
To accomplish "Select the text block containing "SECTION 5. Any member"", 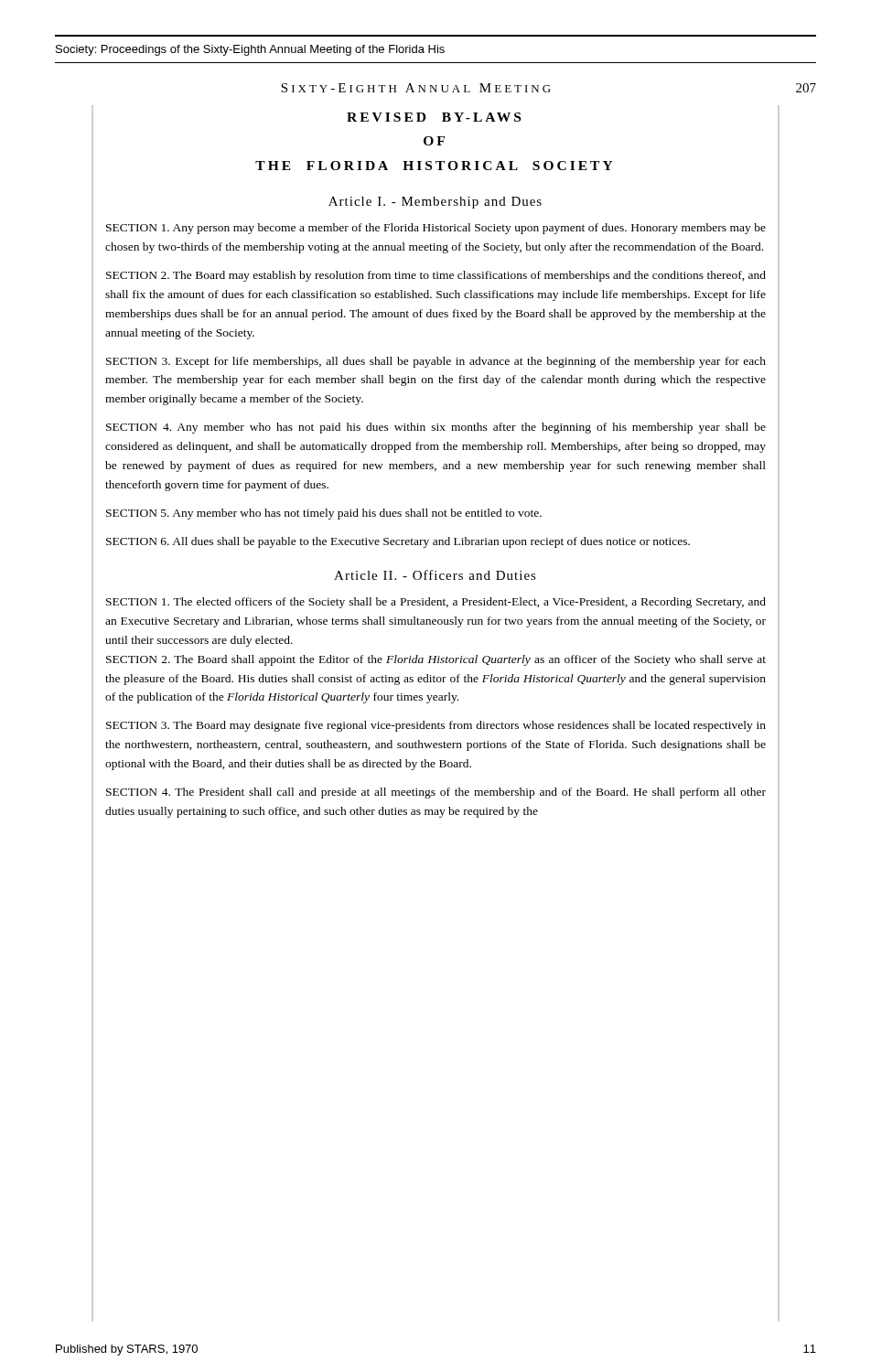I will tap(324, 513).
